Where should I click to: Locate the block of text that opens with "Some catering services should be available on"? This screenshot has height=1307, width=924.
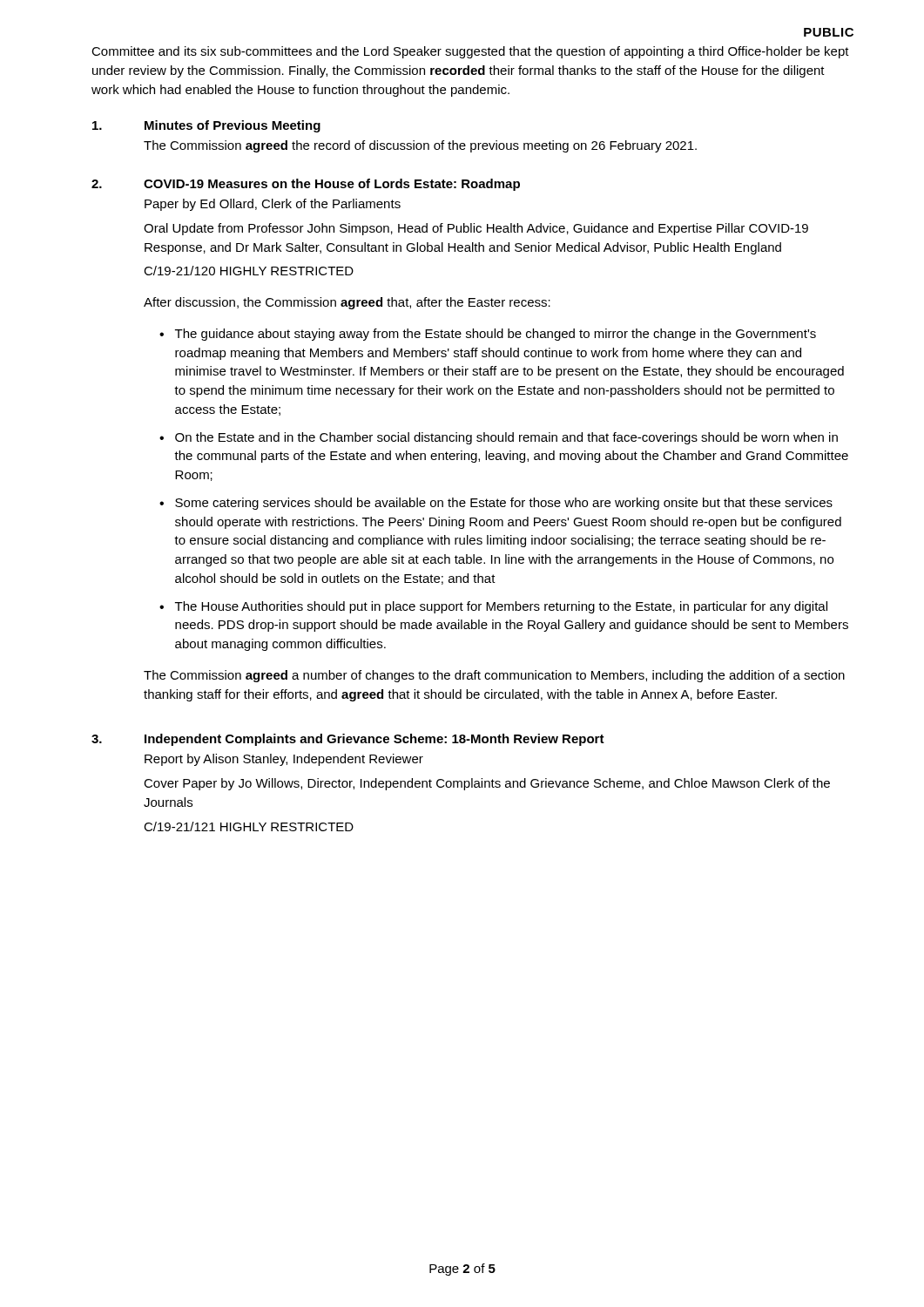[x=515, y=540]
